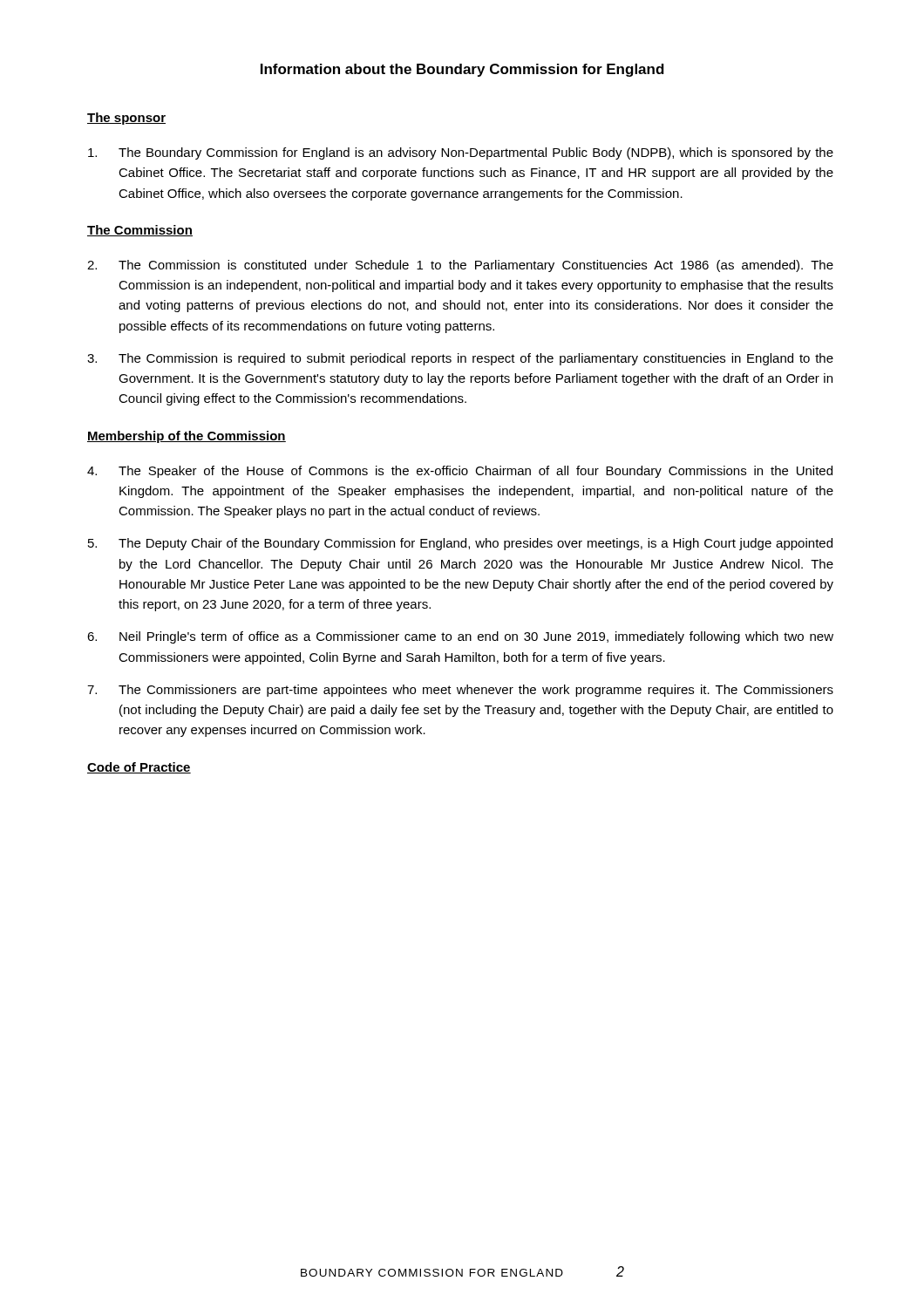Select the text block containing "The Commissioners are part-time appointees who"
The width and height of the screenshot is (924, 1308).
pyautogui.click(x=460, y=710)
